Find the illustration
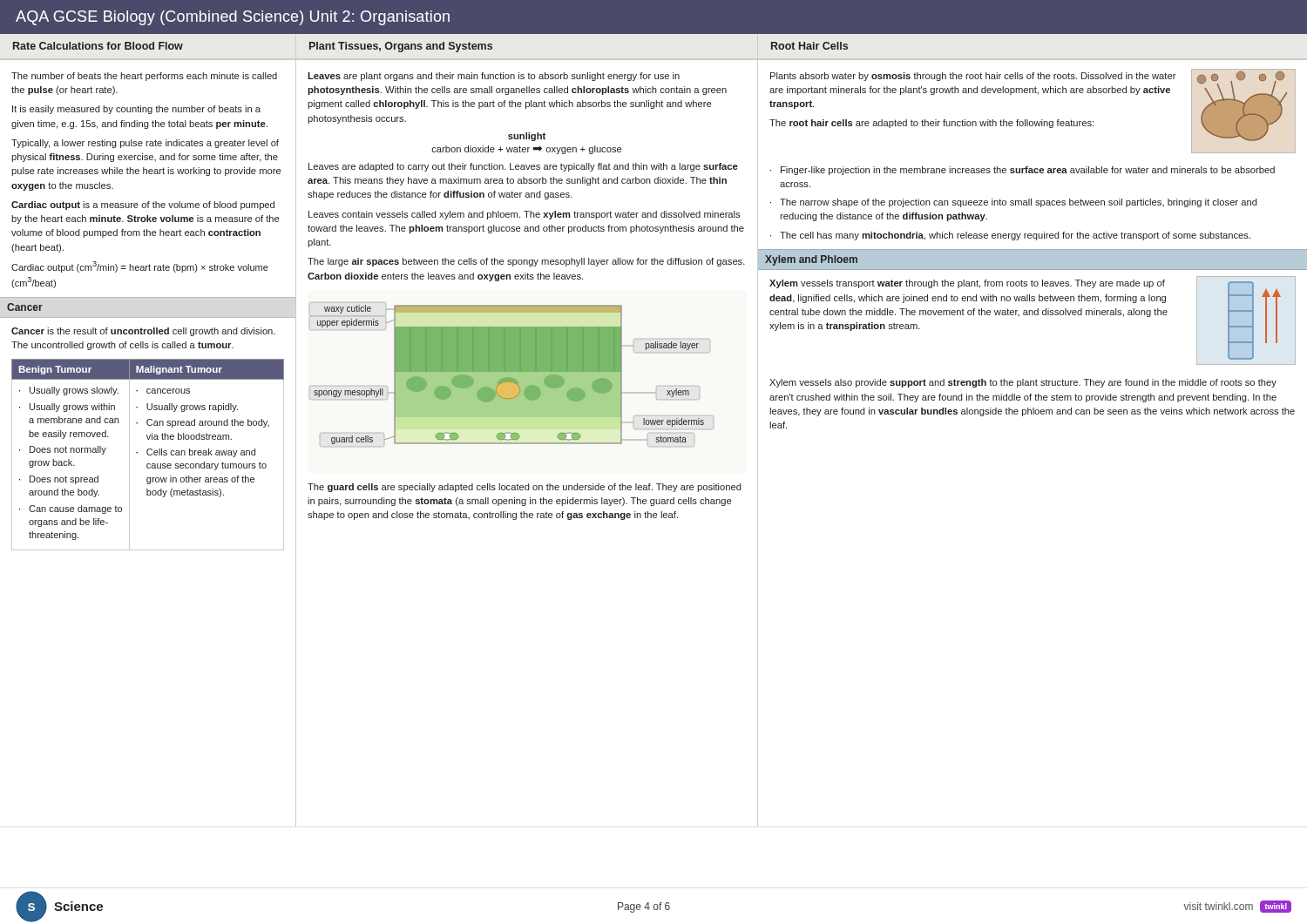Screen dimensions: 924x1307 click(527, 381)
